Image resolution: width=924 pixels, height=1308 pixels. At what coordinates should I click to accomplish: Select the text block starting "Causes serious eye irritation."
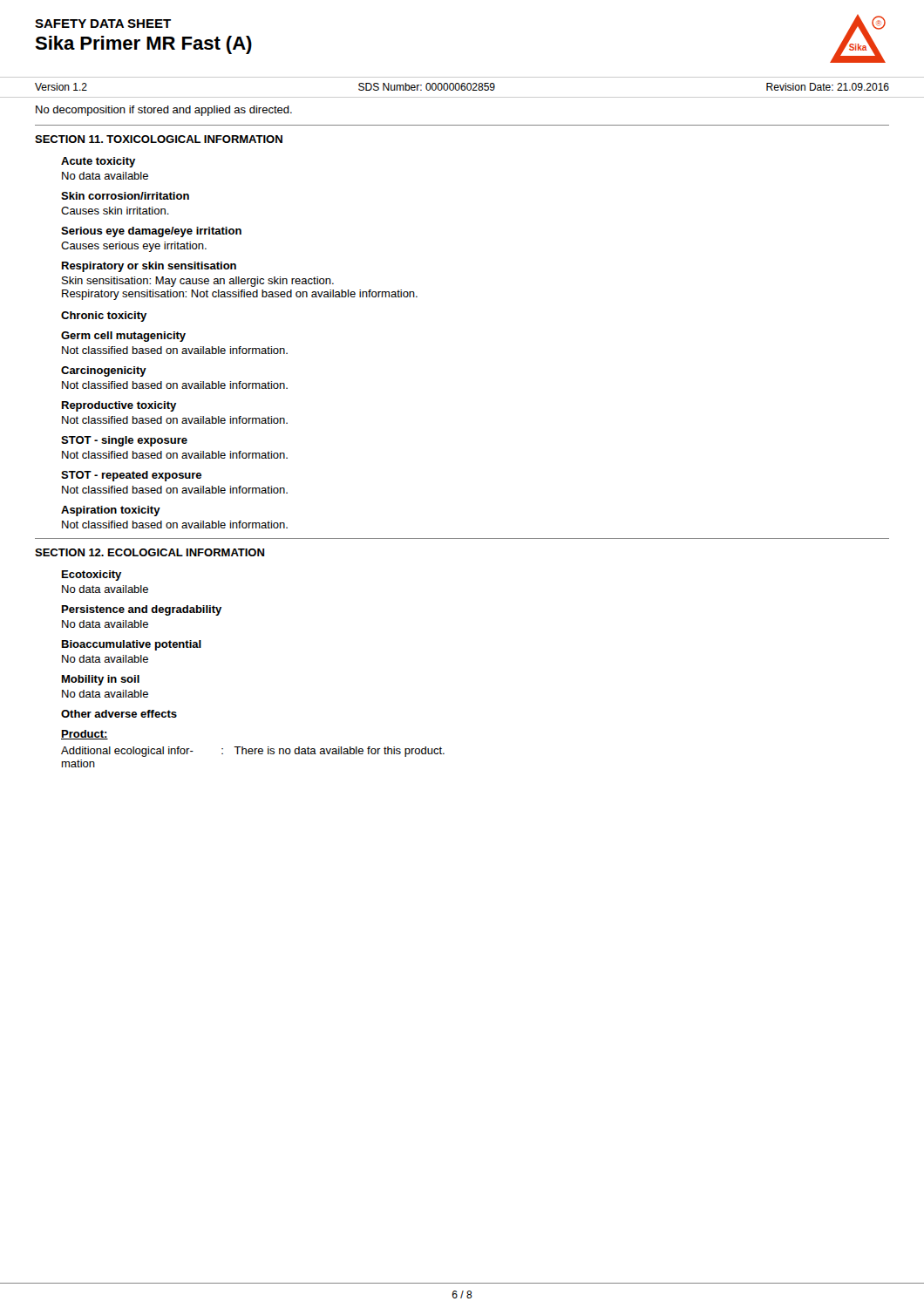pos(134,246)
